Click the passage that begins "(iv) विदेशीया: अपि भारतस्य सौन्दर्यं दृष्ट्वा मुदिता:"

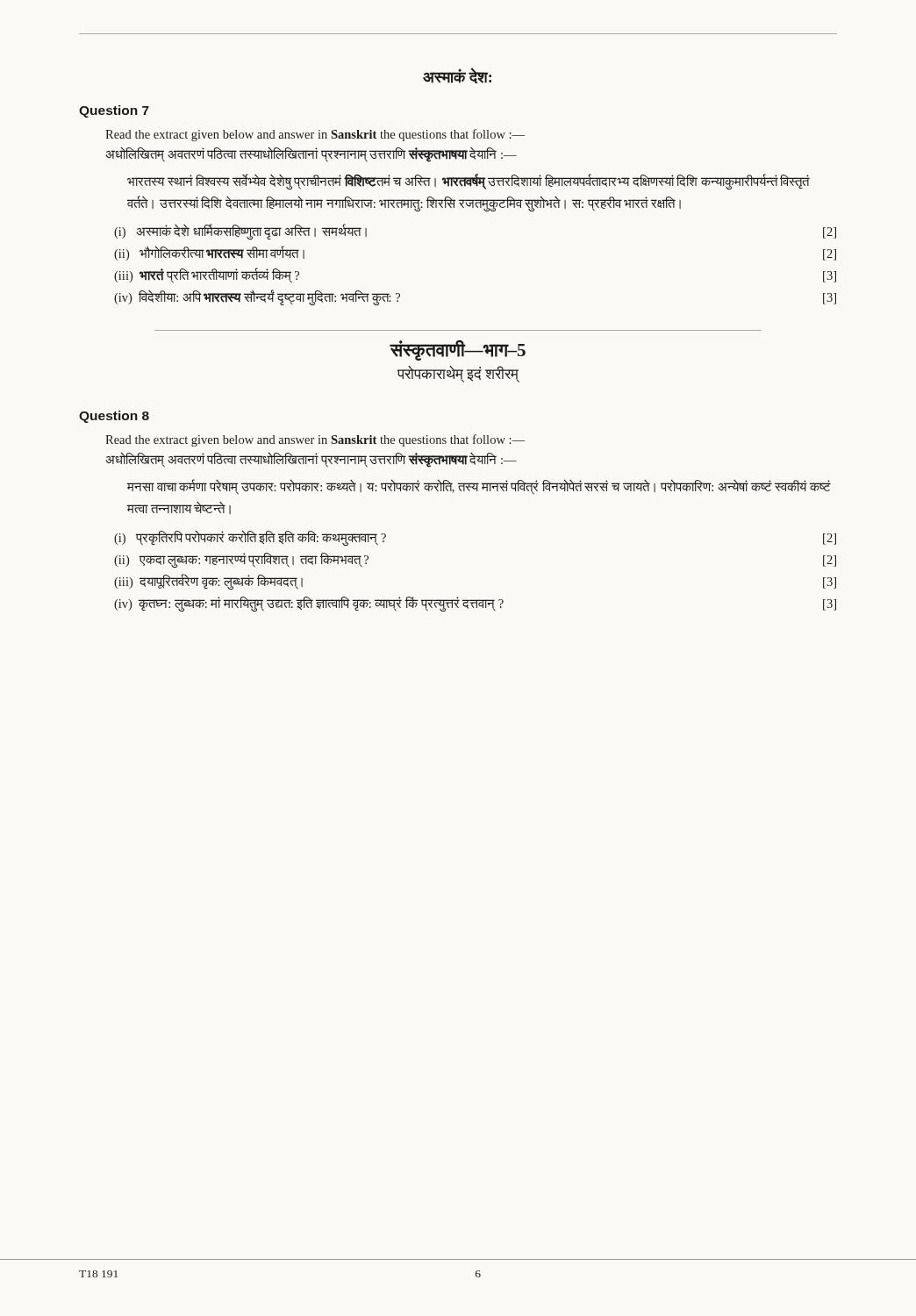click(x=259, y=297)
